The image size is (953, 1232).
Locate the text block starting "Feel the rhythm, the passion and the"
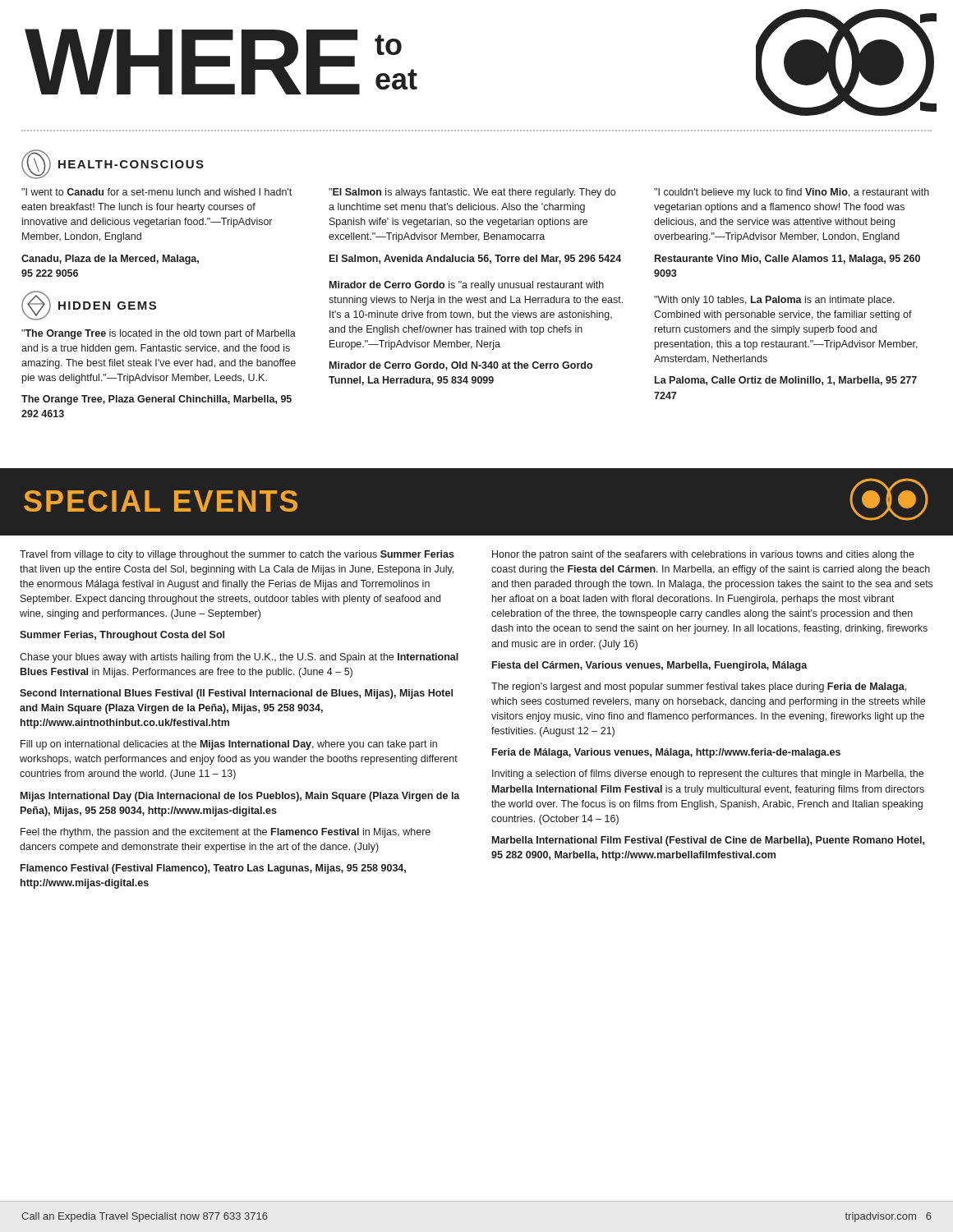(241, 858)
